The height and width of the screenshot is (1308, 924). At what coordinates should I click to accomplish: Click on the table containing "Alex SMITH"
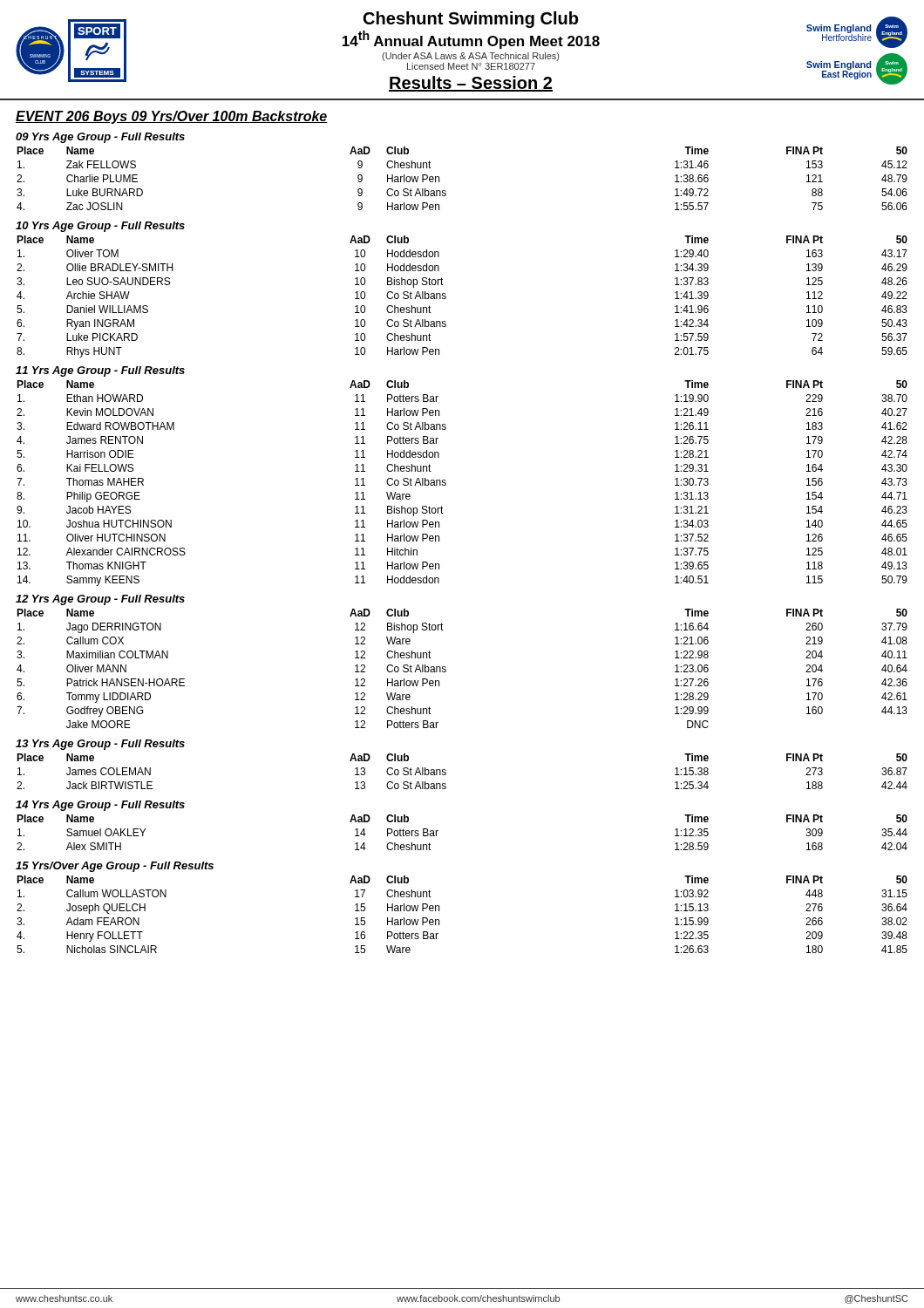click(x=462, y=832)
